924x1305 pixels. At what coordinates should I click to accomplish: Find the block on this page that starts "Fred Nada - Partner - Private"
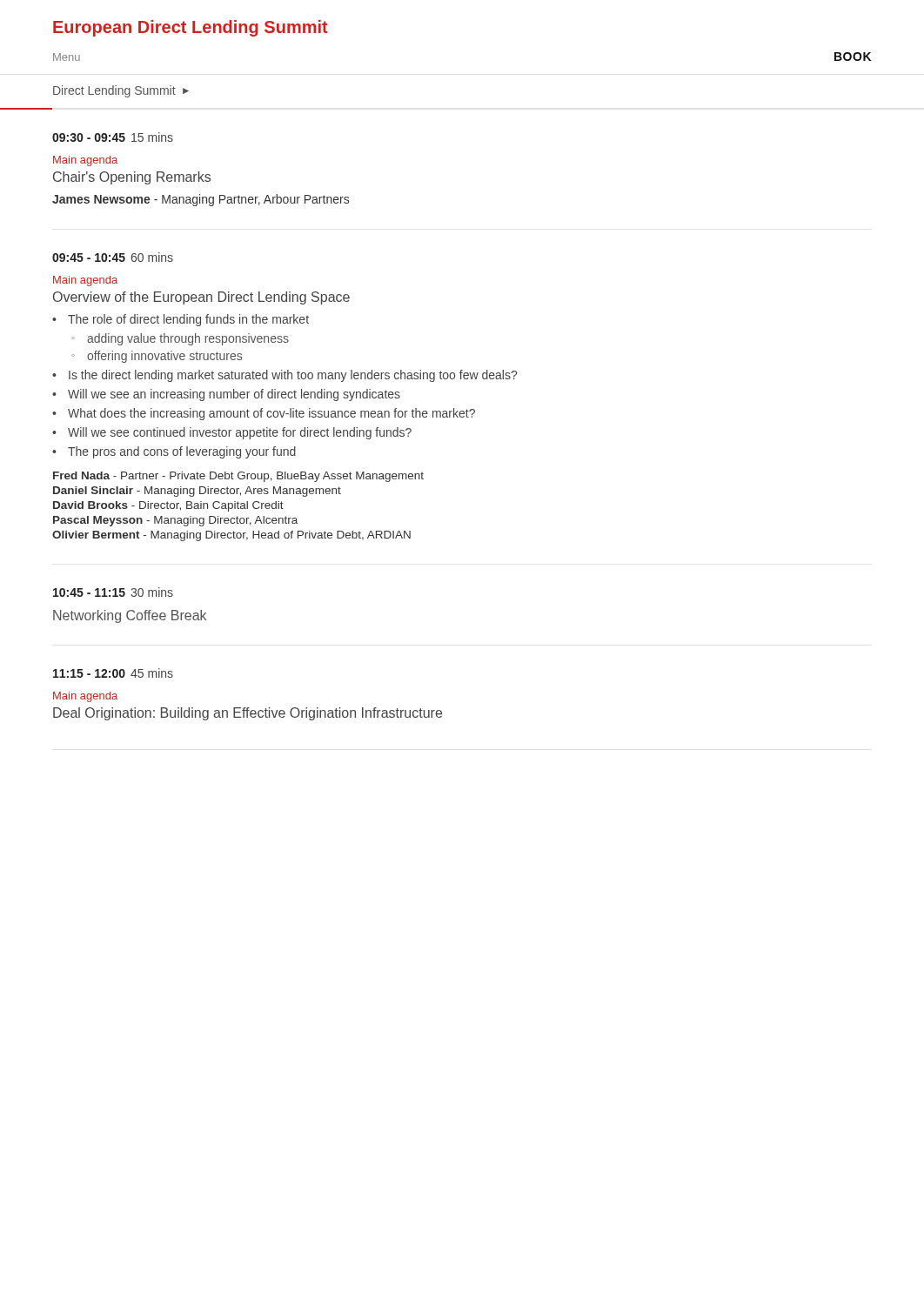(x=238, y=477)
